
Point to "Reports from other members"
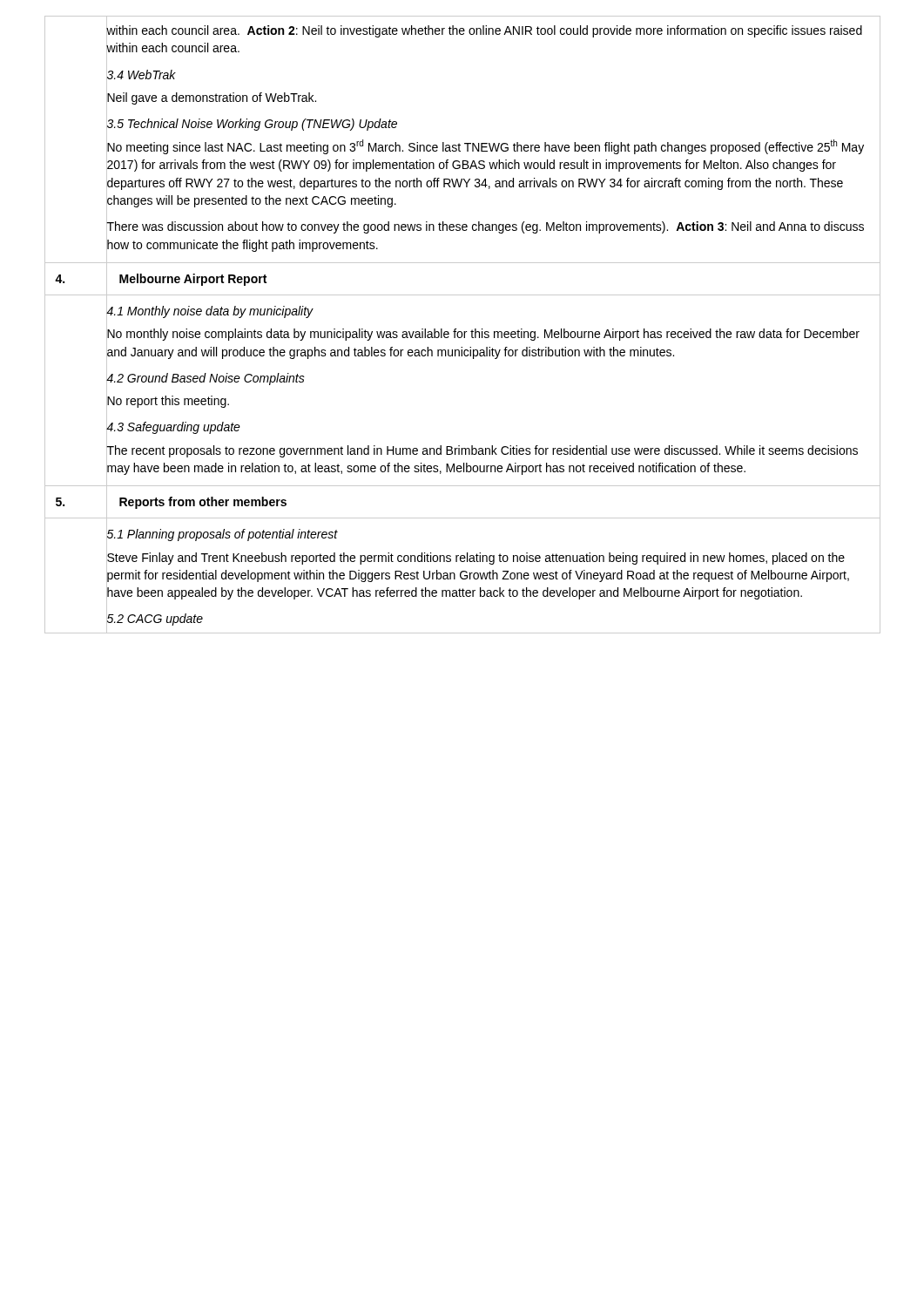[203, 502]
